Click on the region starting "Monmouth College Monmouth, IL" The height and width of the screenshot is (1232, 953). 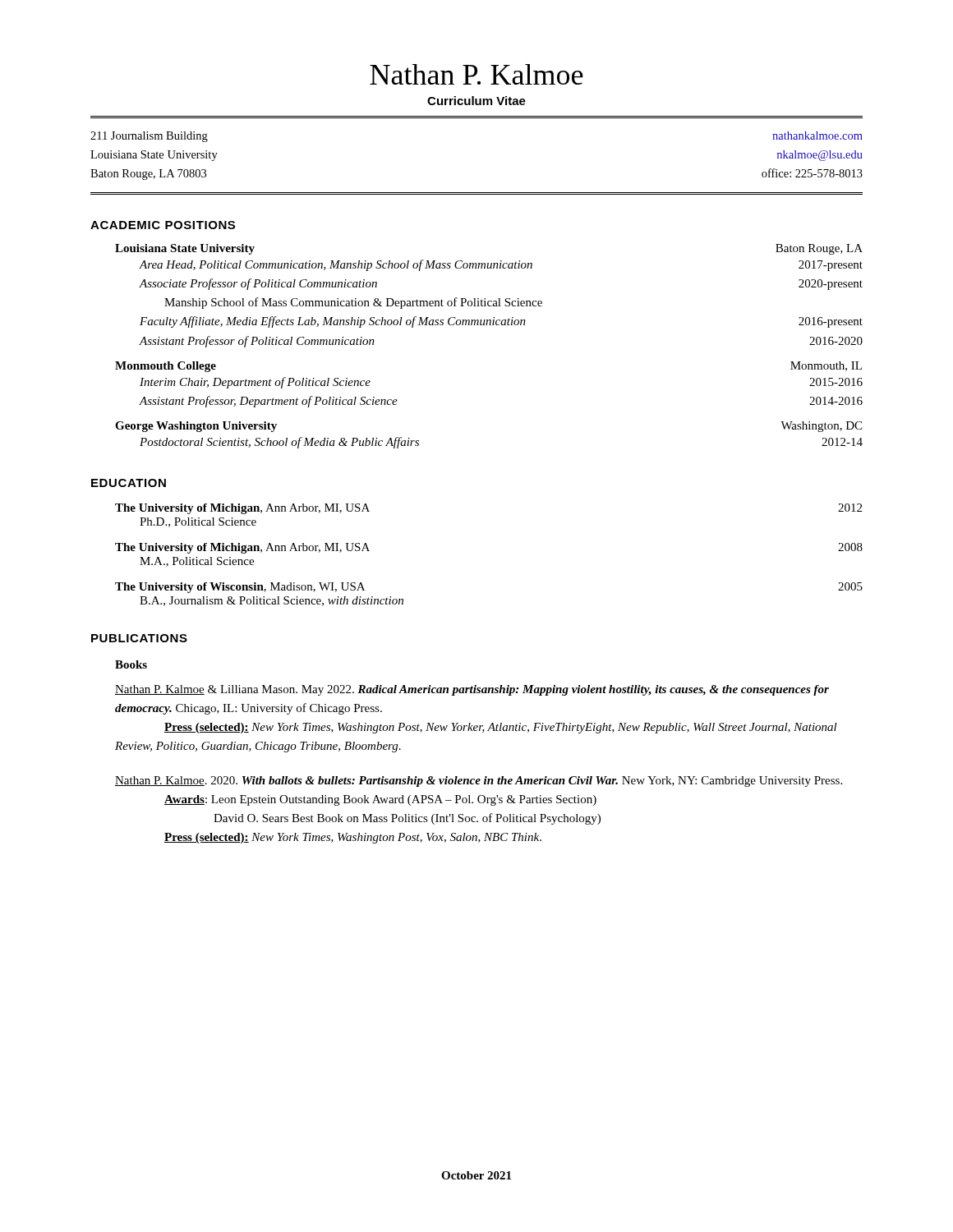tap(162, 367)
